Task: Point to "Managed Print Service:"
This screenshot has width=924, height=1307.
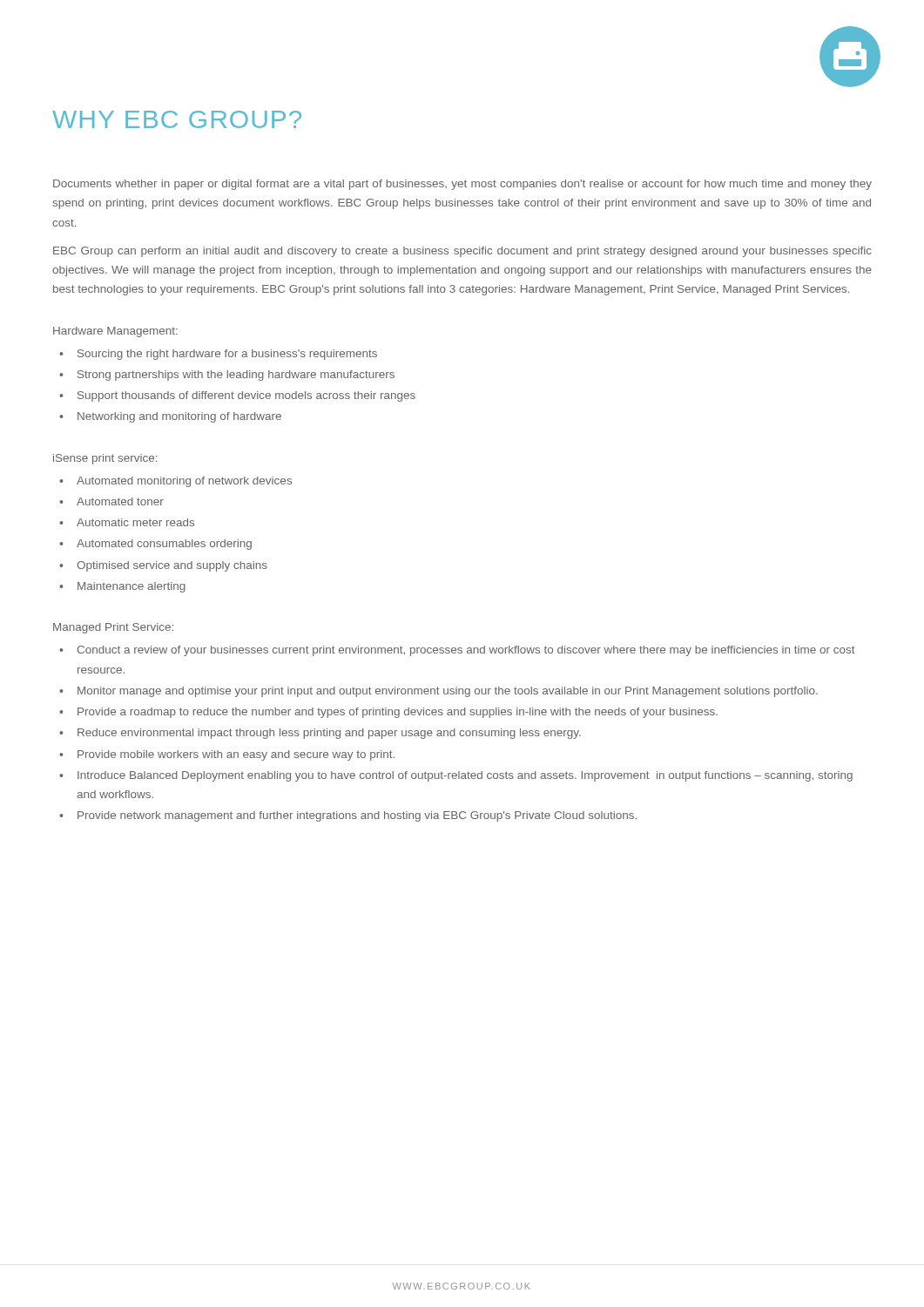Action: [113, 627]
